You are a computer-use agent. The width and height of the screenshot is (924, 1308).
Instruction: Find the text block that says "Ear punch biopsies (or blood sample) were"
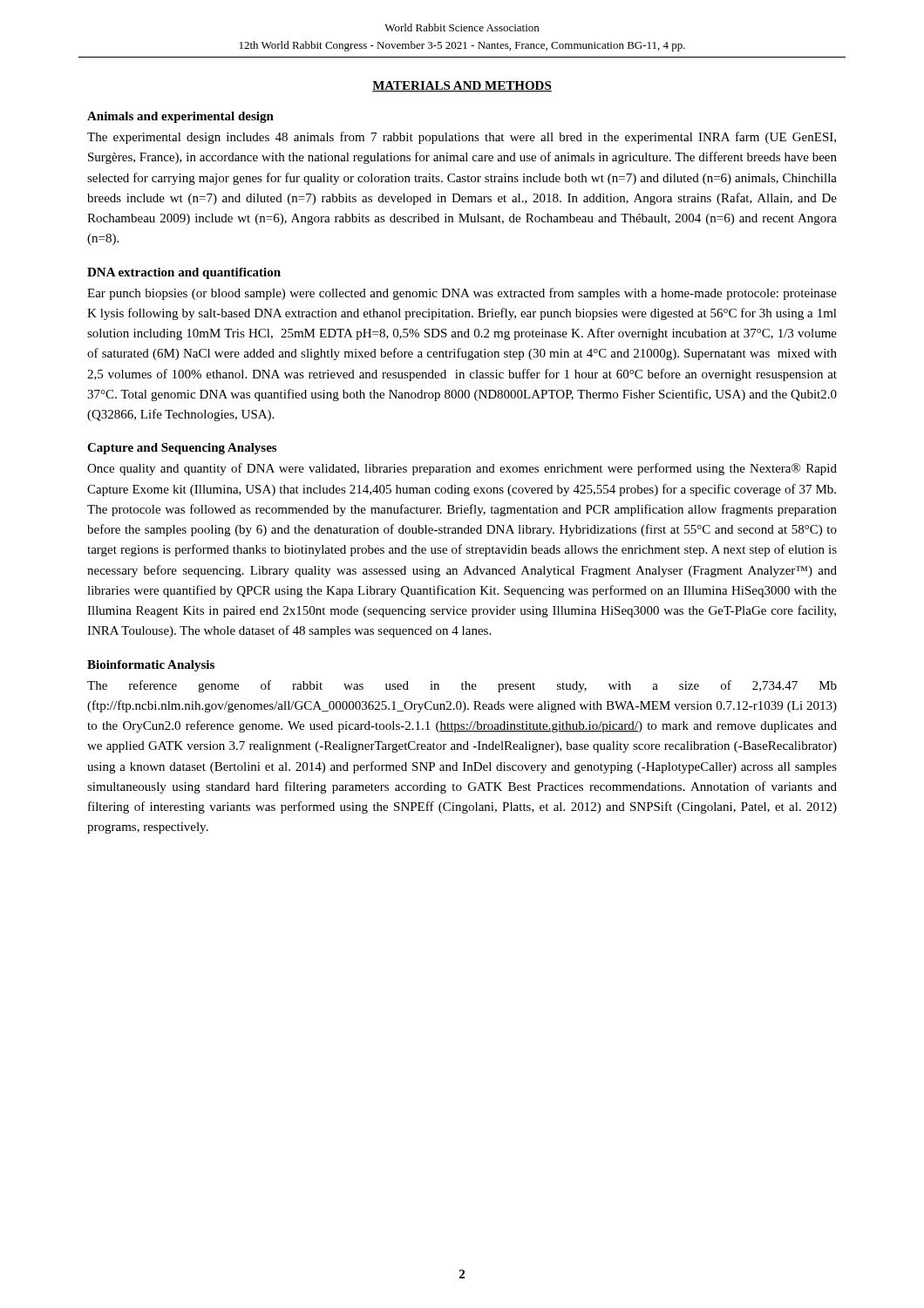462,353
